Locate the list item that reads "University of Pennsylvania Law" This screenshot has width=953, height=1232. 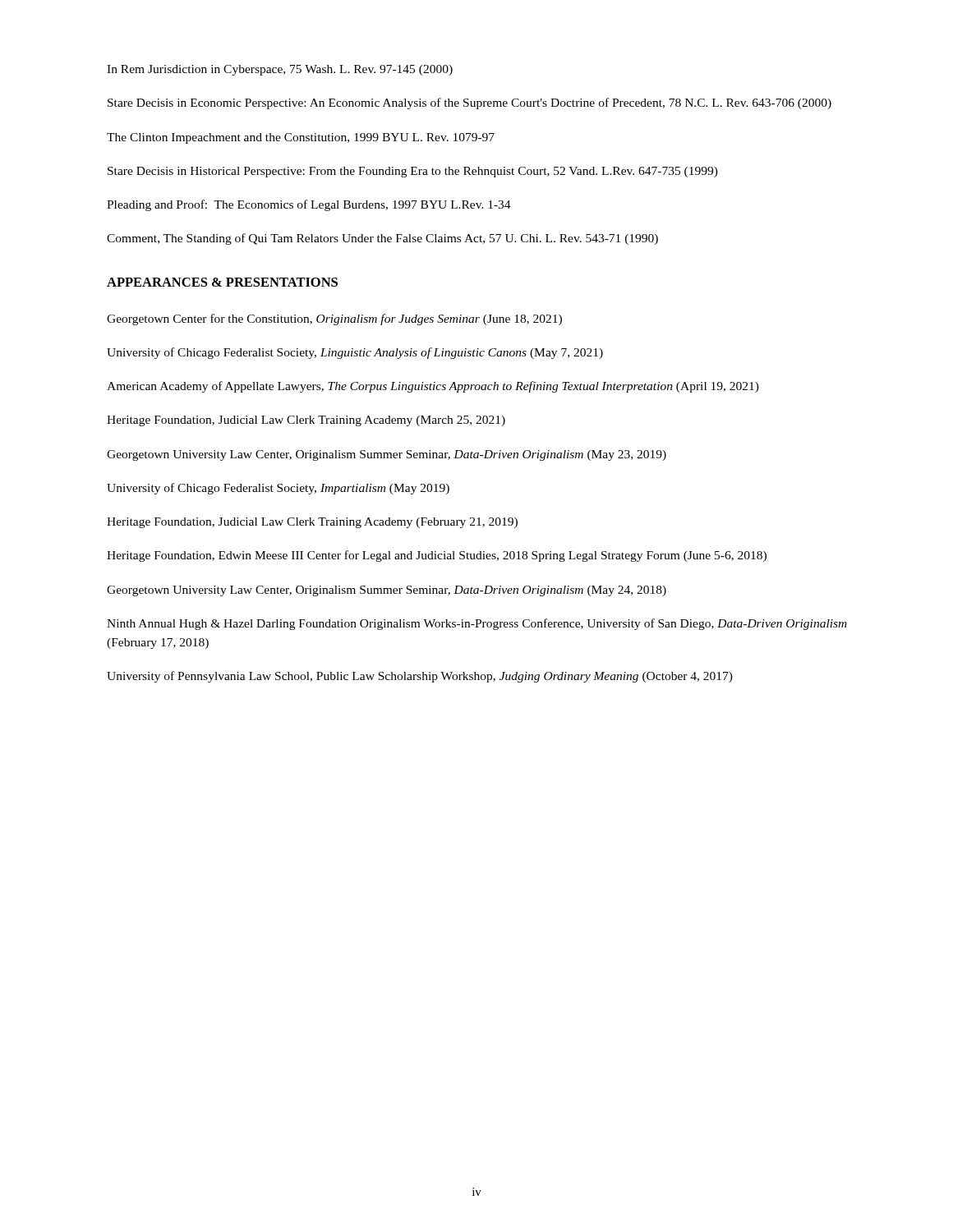coord(420,676)
